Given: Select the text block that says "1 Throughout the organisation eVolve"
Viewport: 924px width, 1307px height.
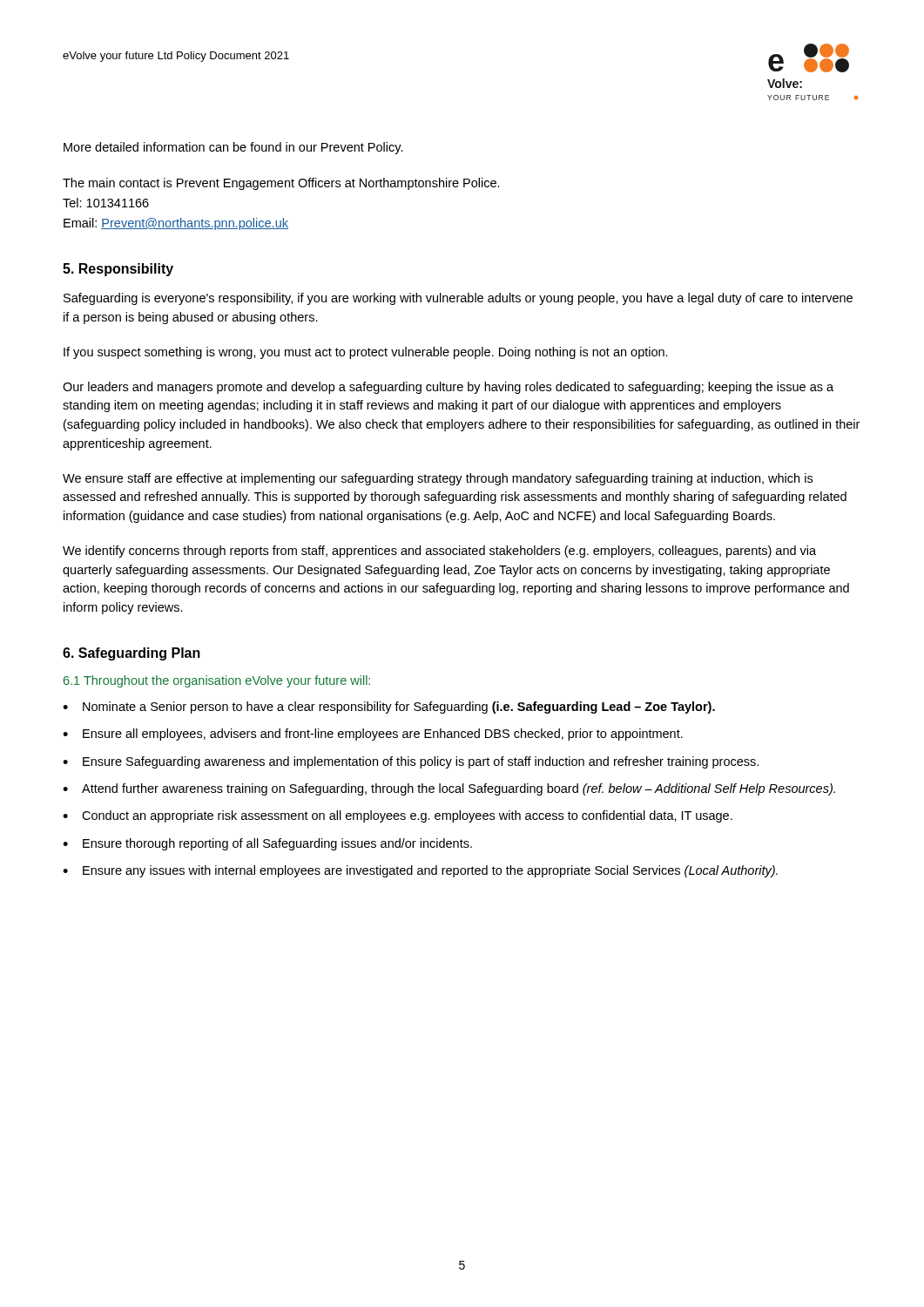Looking at the screenshot, I should (217, 680).
